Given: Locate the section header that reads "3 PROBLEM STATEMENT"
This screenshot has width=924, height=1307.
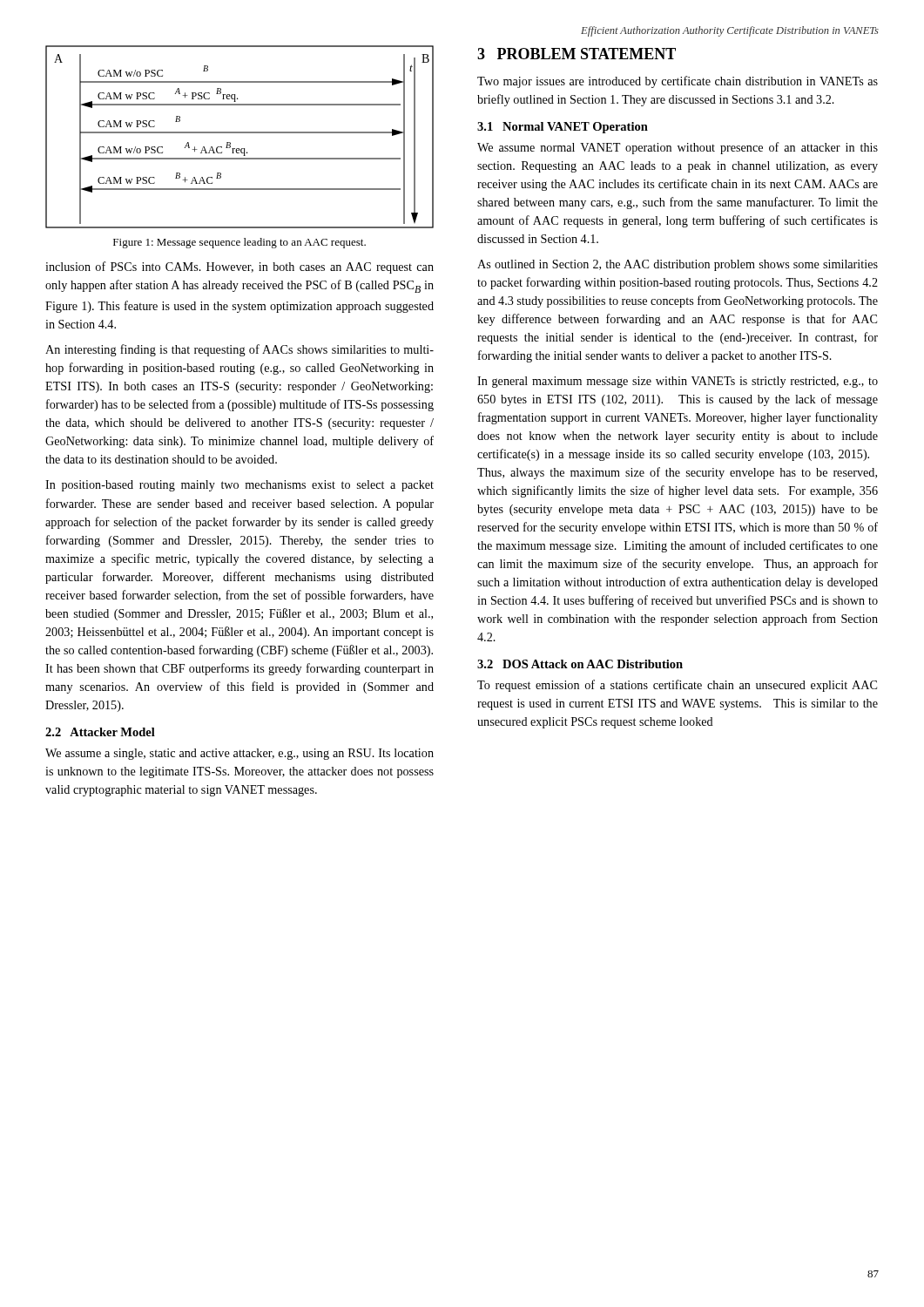Looking at the screenshot, I should point(577,54).
